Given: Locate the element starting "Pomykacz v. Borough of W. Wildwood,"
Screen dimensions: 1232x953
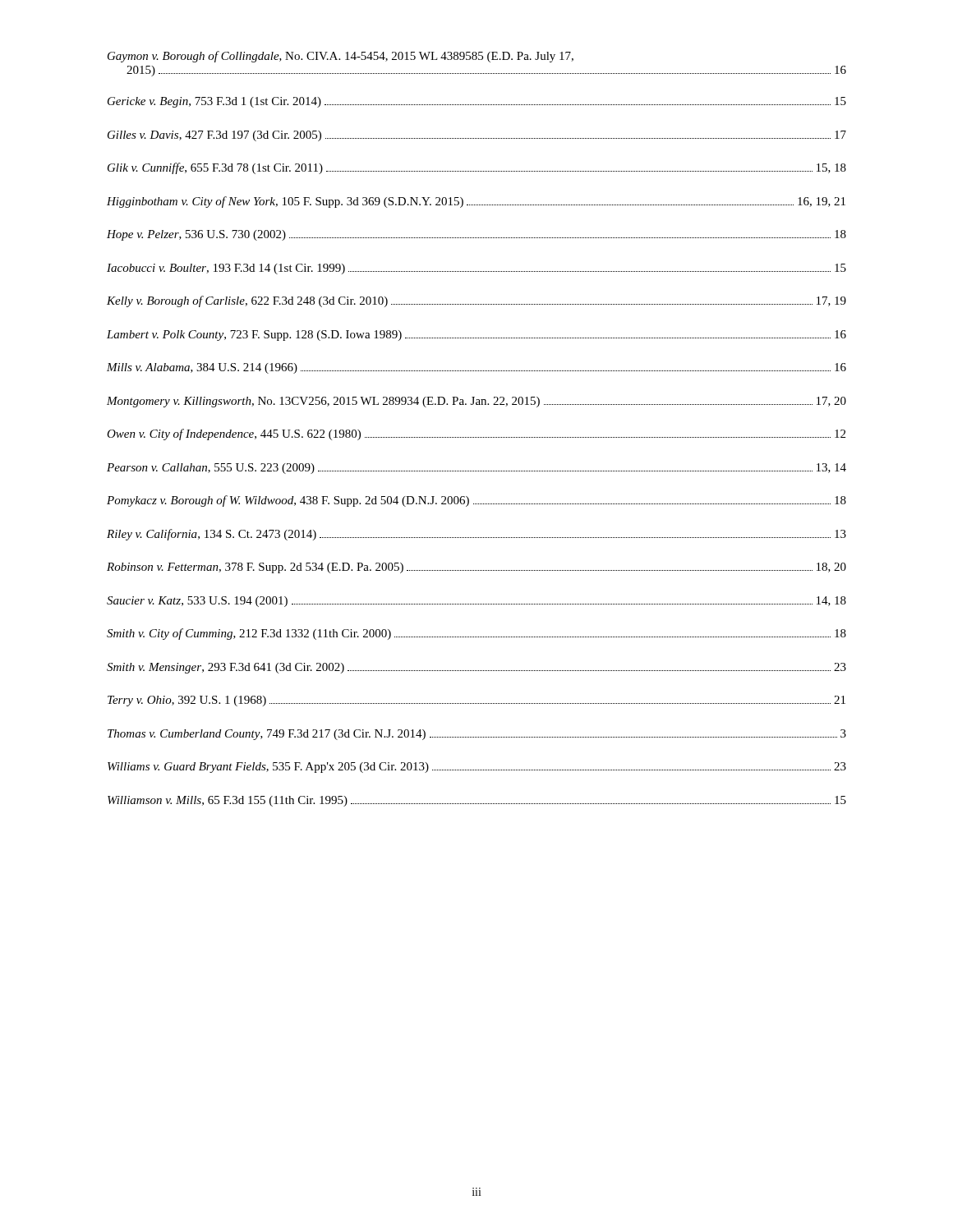Looking at the screenshot, I should [476, 500].
